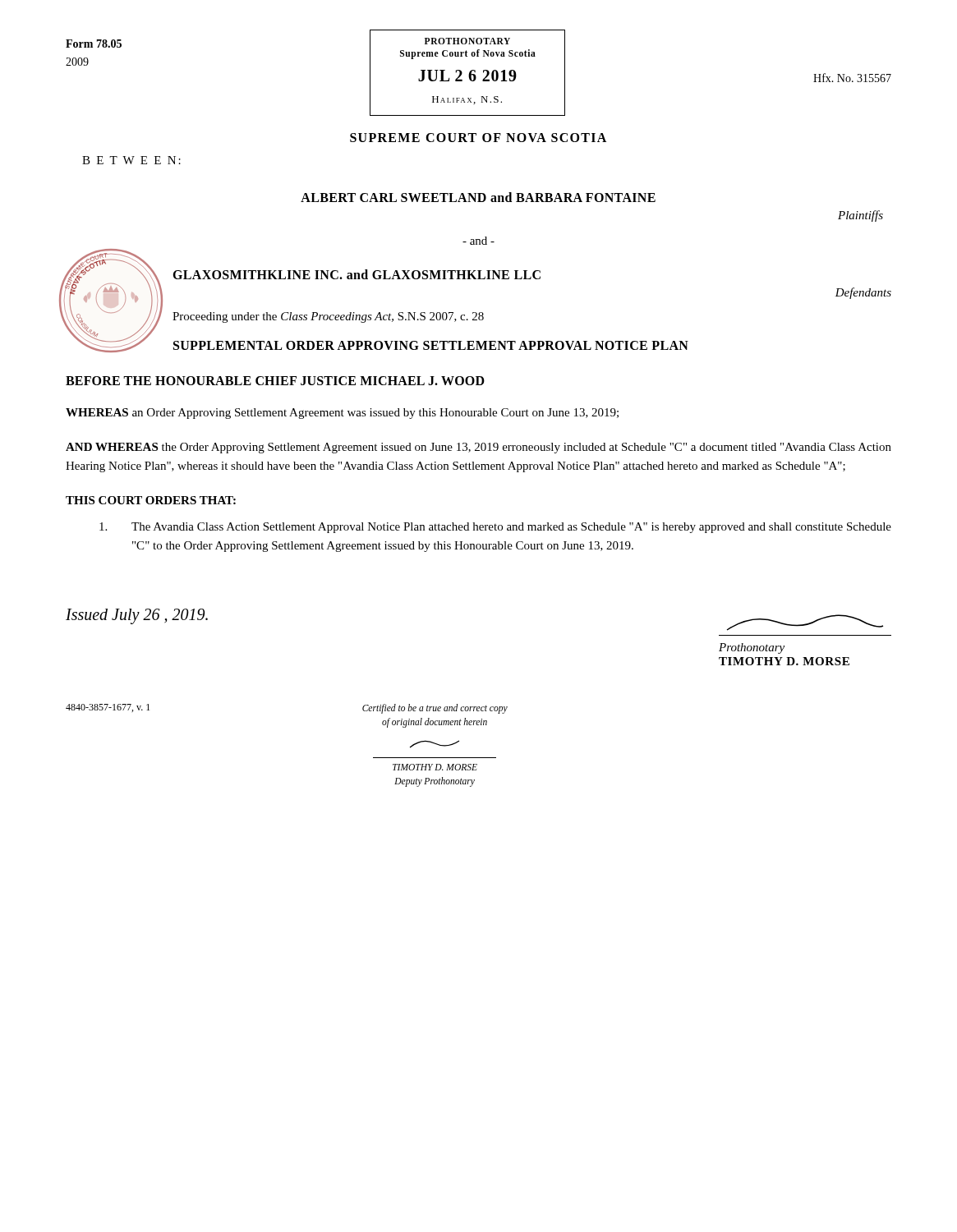Find "Form 78.05 2009" on this page

click(x=94, y=53)
